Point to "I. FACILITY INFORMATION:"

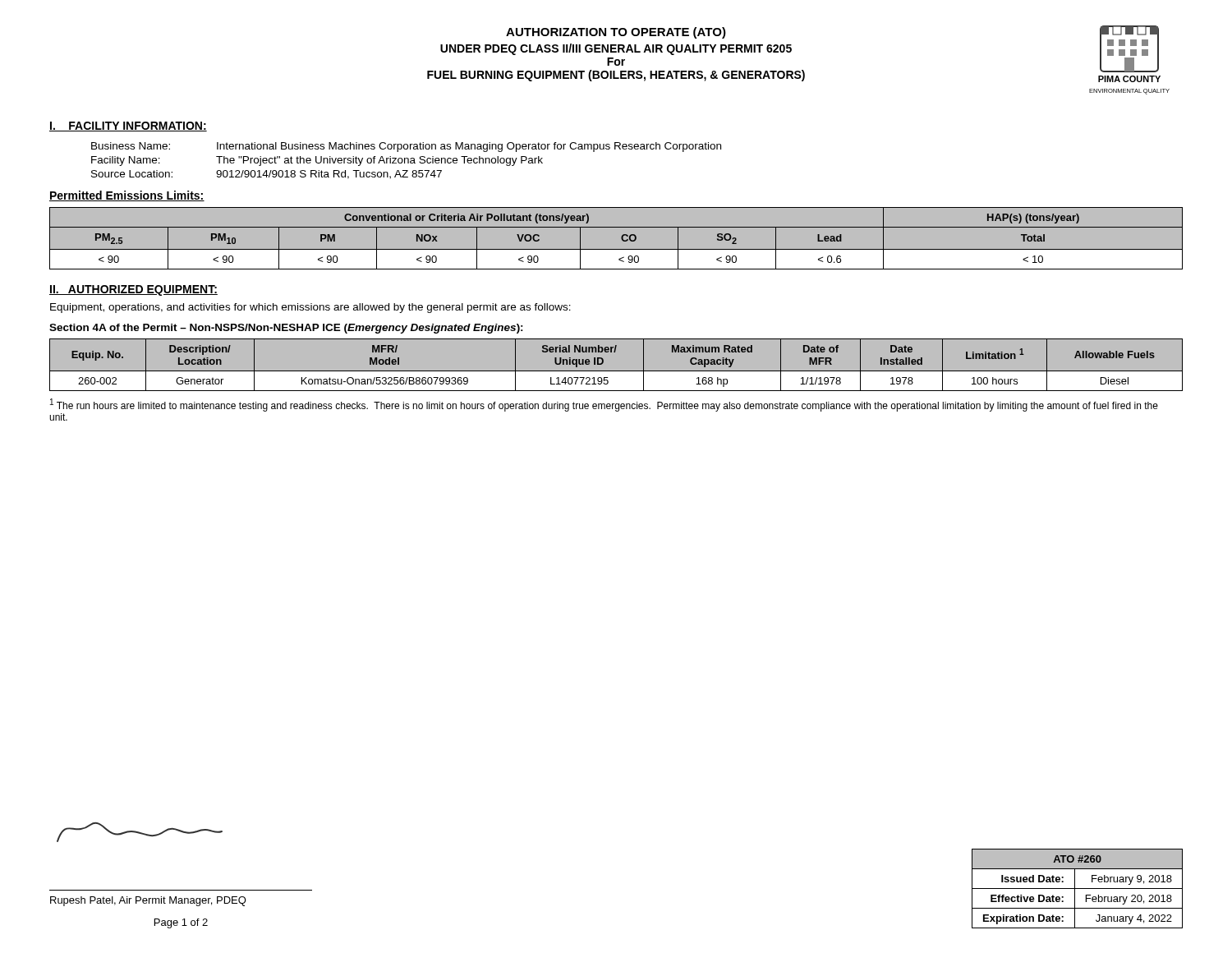[x=128, y=126]
